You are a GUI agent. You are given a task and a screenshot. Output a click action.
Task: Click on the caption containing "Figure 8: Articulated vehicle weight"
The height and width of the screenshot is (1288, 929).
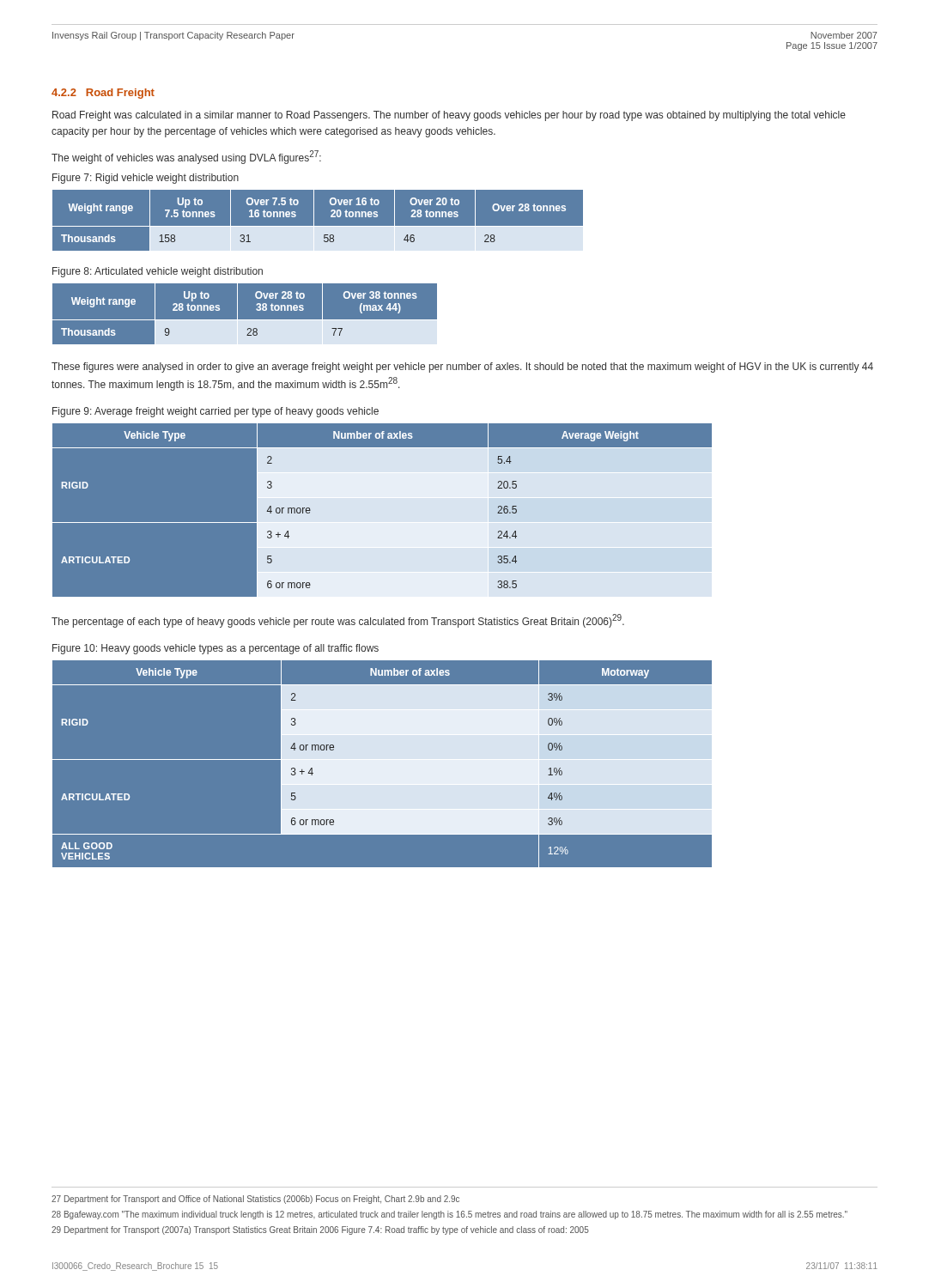(157, 271)
